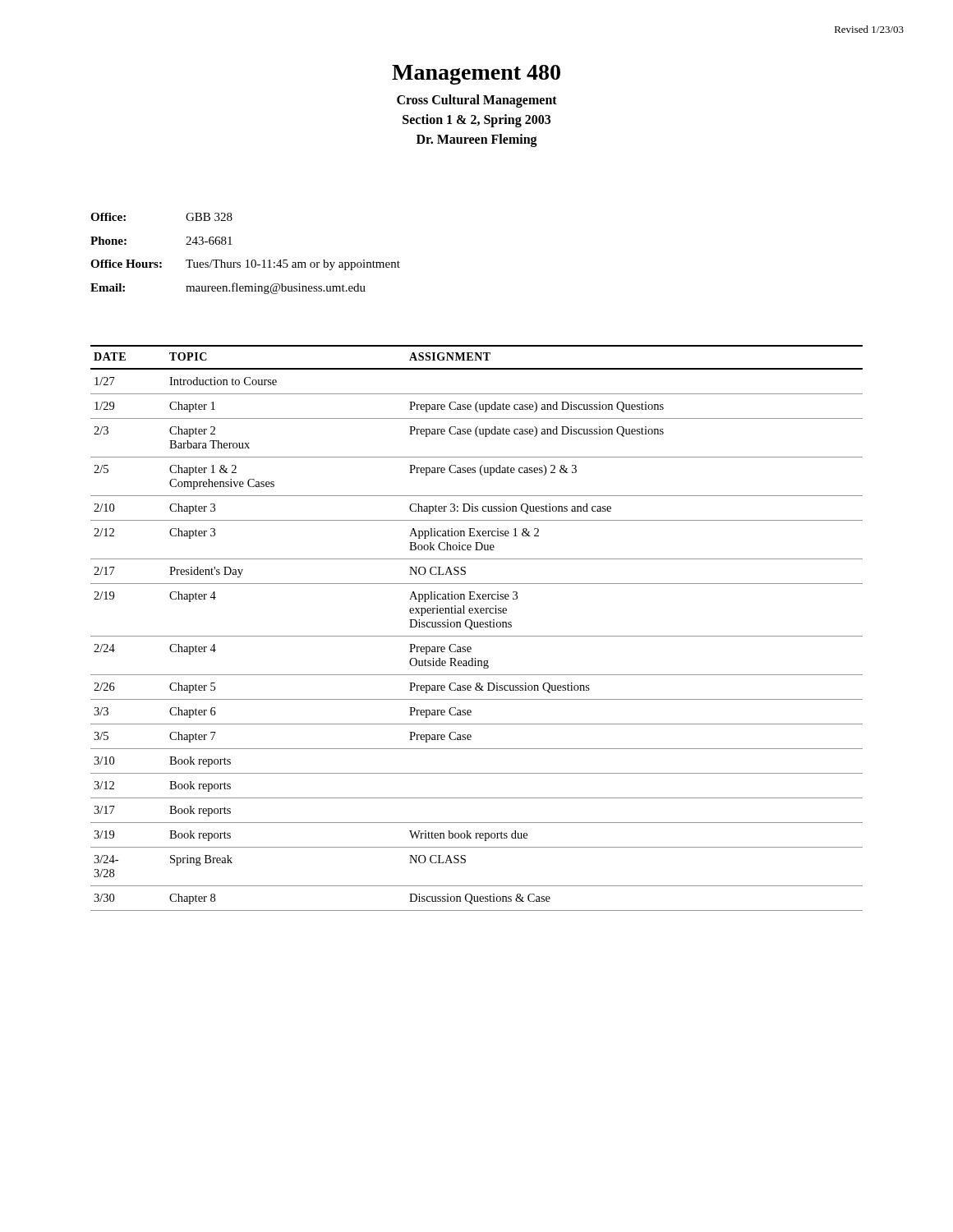This screenshot has width=953, height=1232.
Task: Click on the text block with the text "Office: GBB 328 Phone:"
Action: point(245,252)
